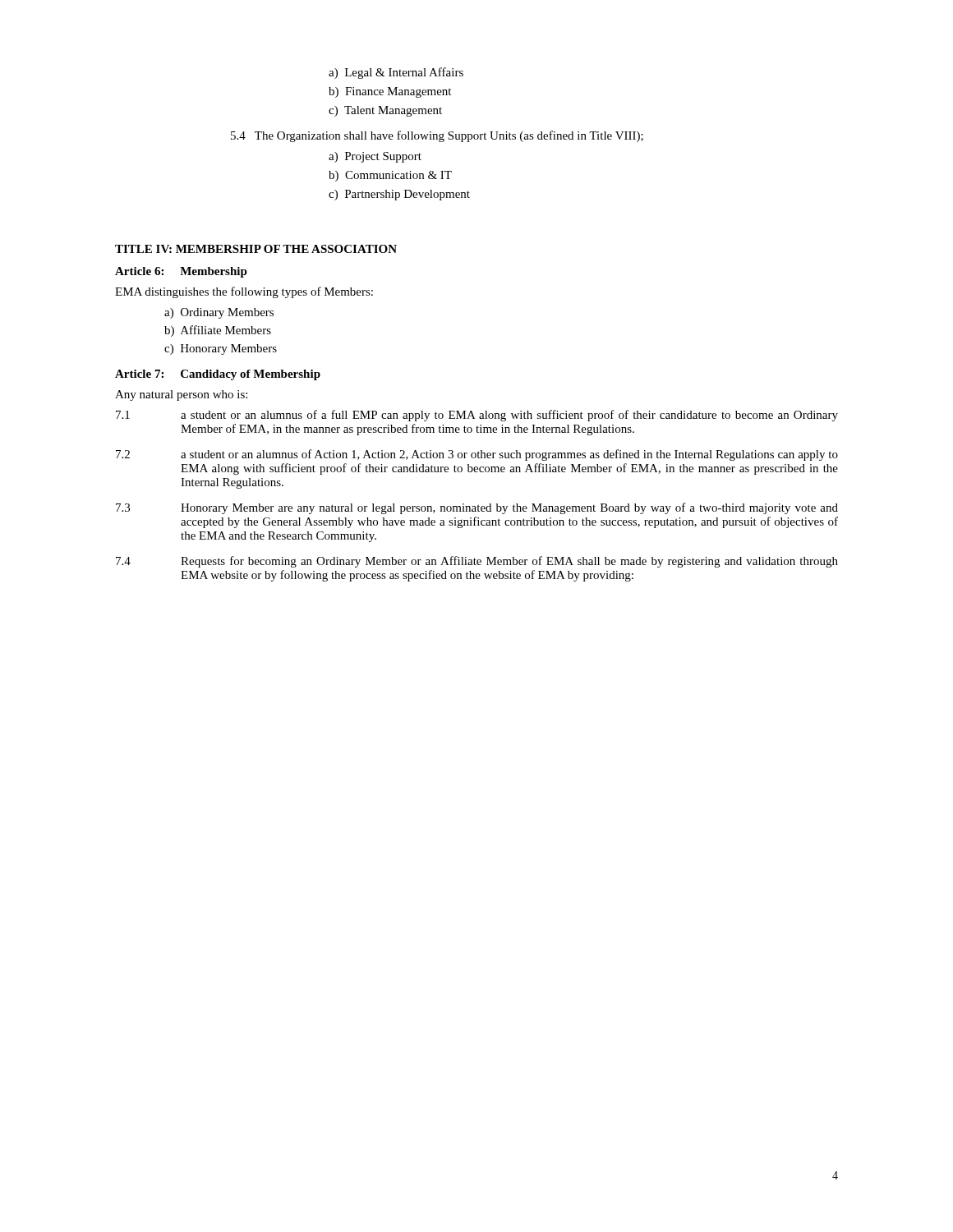Click where it says "a) Ordinary Members"

219,312
